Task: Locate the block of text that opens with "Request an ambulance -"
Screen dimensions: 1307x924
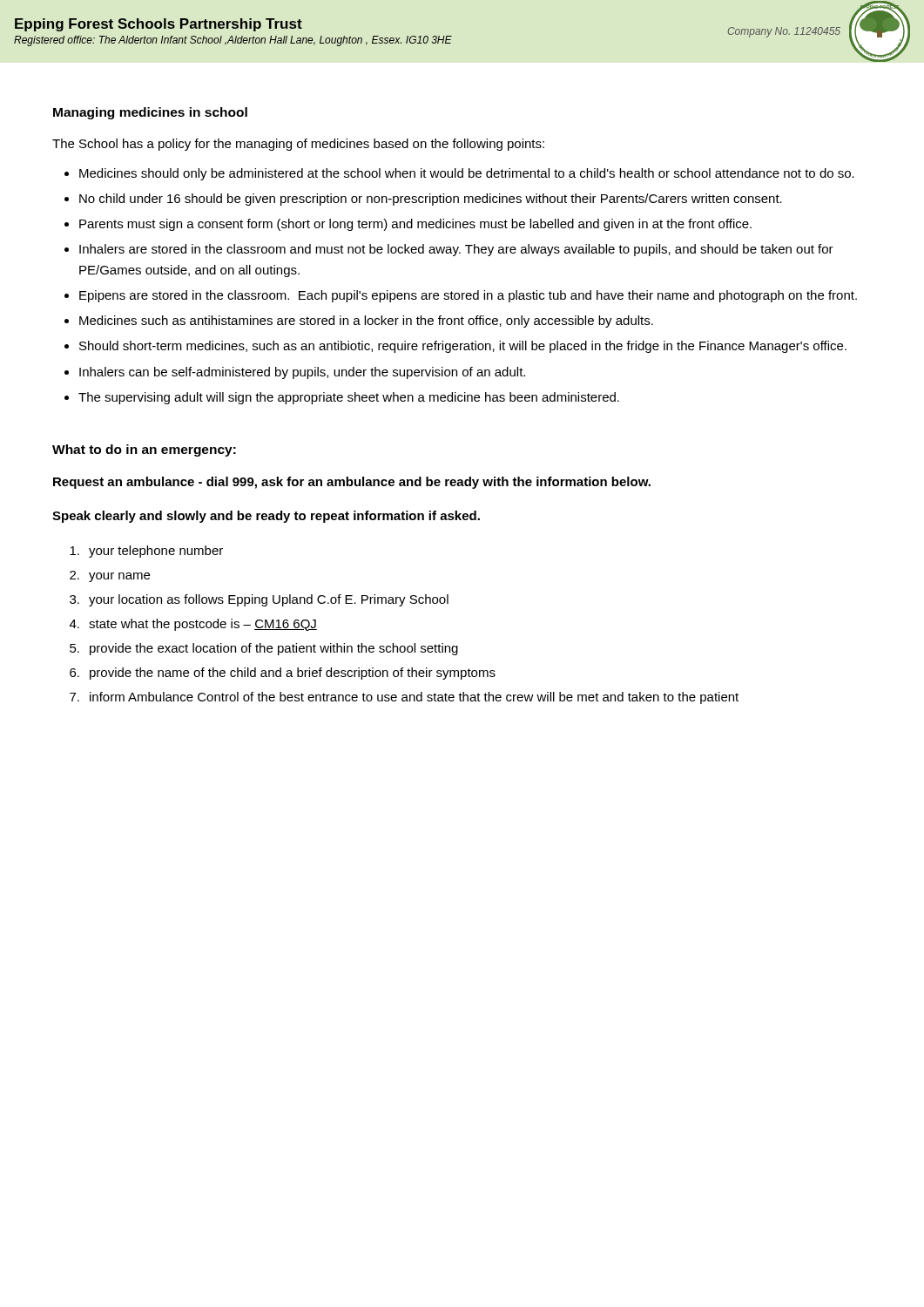Action: 352,481
